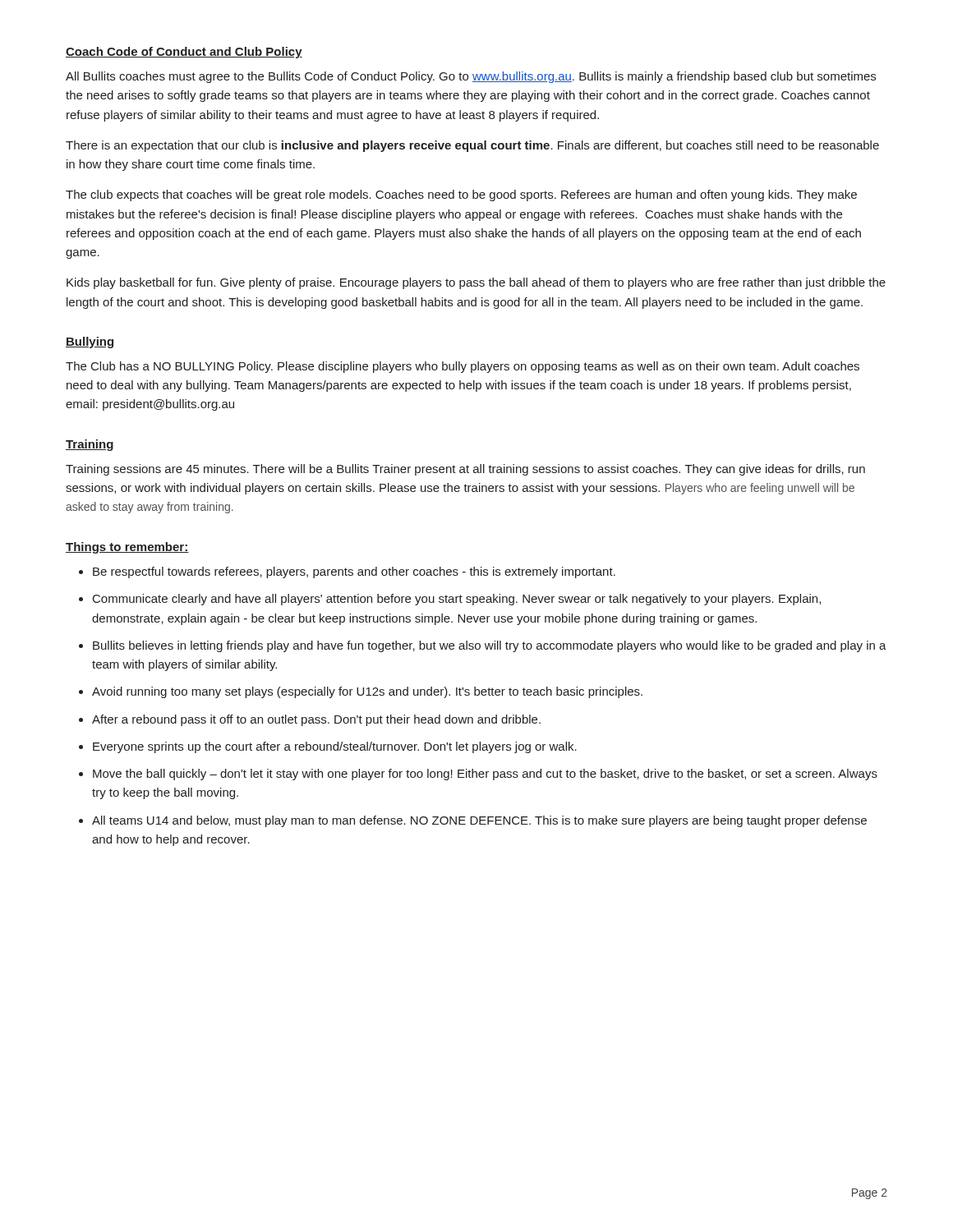This screenshot has height=1232, width=953.
Task: Find the block on this page that starts "Training sessions are 45 minutes. There"
Action: [x=466, y=487]
